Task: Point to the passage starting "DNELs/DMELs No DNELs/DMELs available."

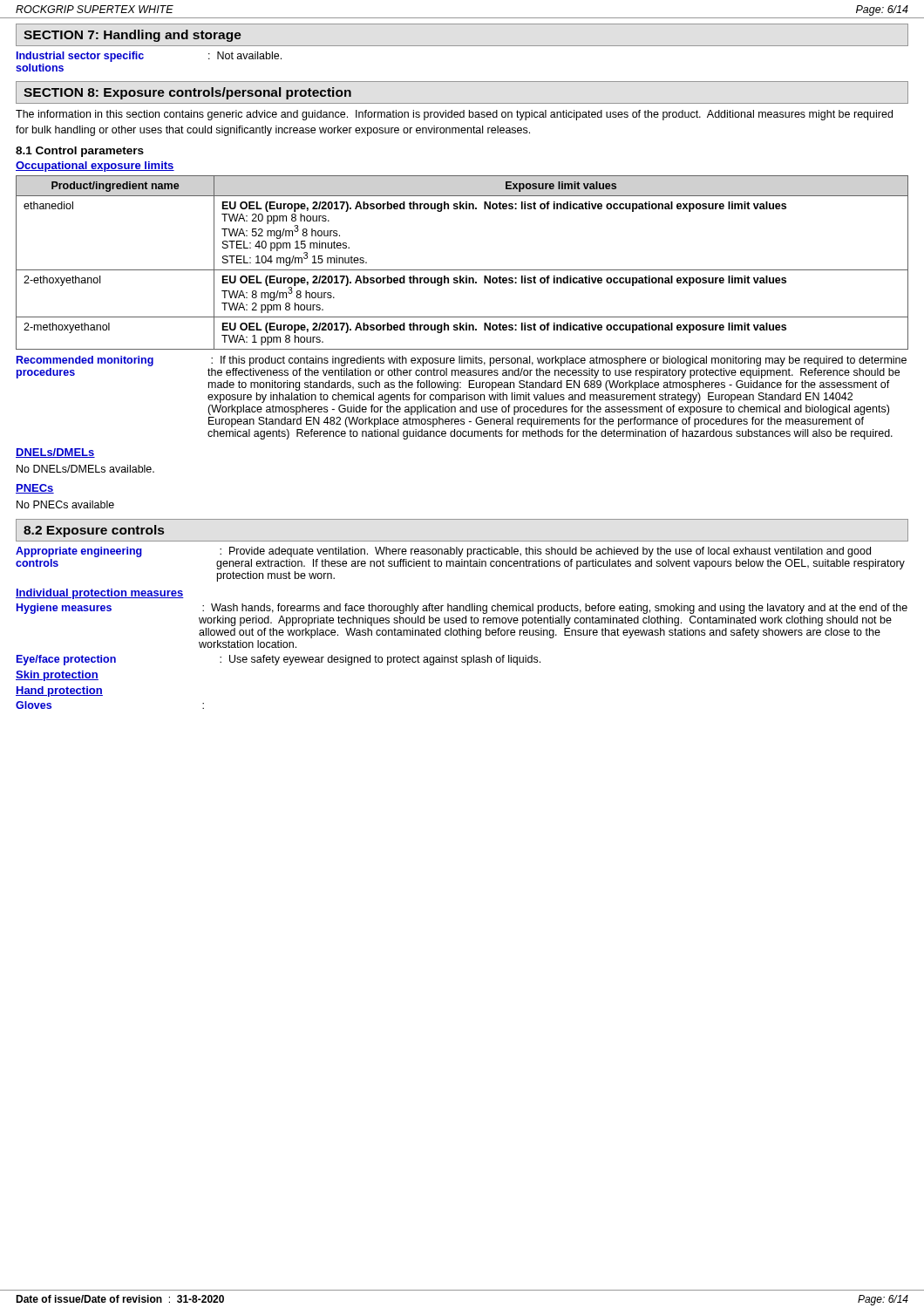Action: (x=55, y=453)
